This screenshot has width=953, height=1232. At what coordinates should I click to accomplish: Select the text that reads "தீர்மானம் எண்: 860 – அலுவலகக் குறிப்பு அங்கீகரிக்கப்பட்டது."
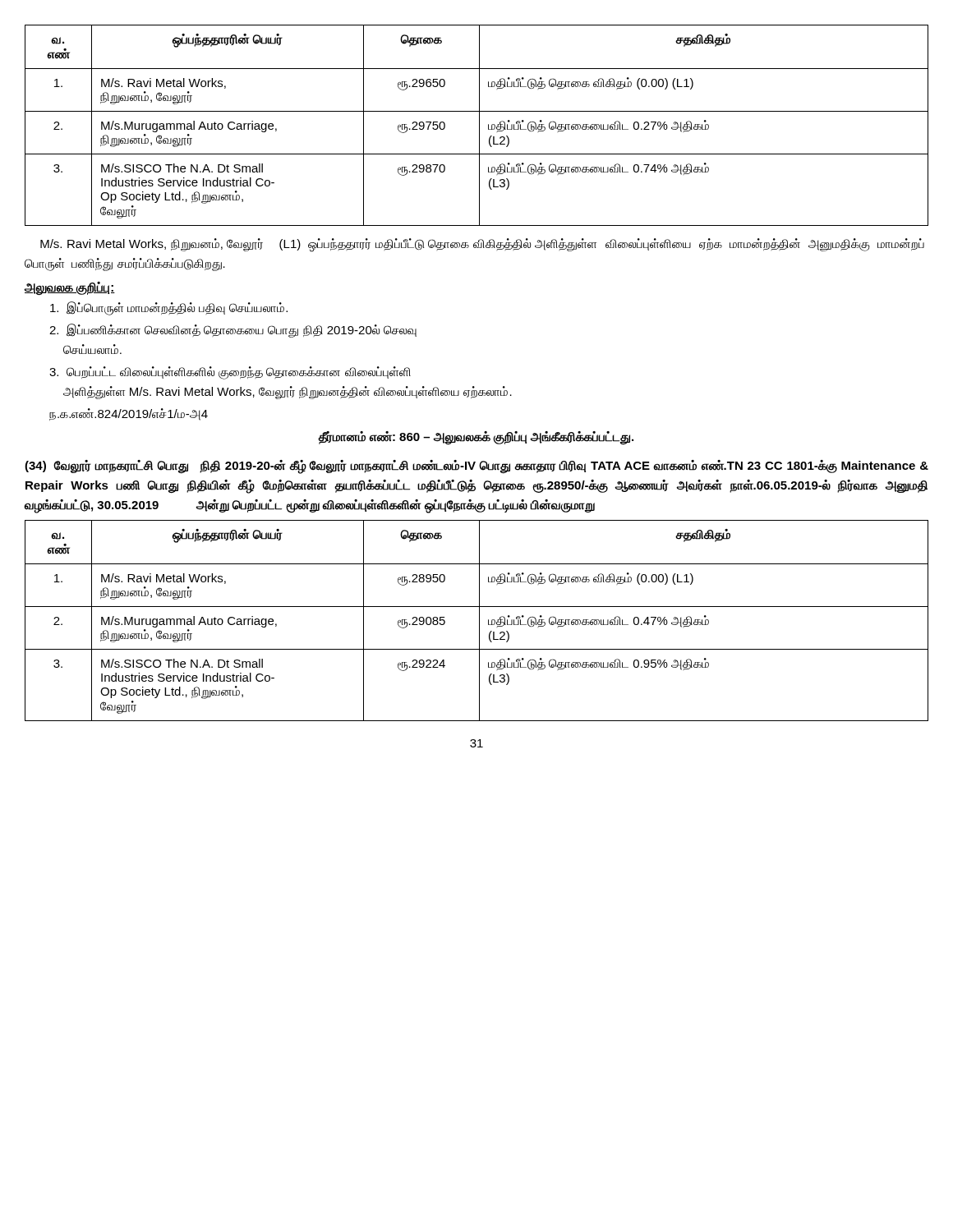tap(476, 437)
